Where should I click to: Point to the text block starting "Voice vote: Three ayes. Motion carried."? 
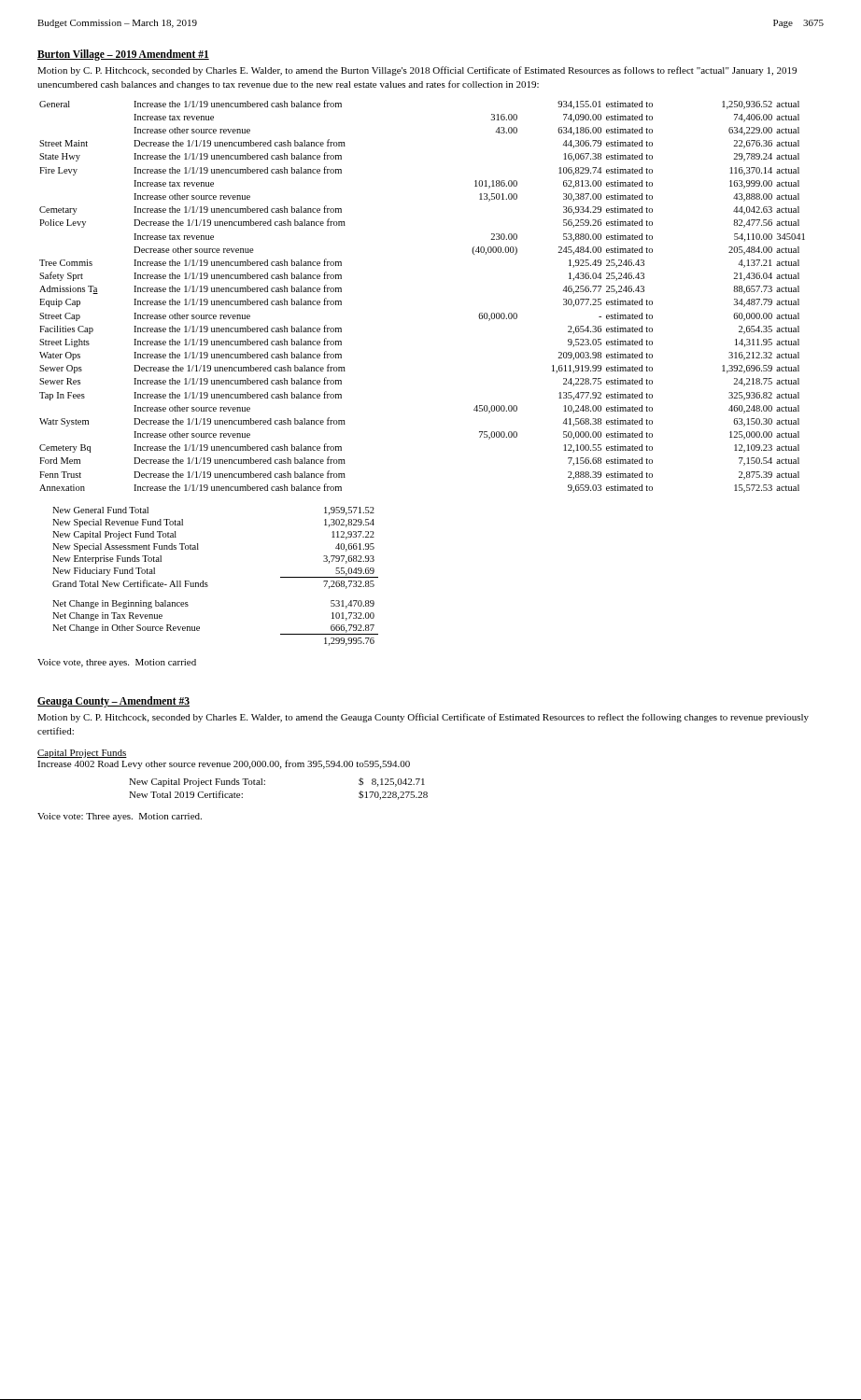(x=120, y=816)
